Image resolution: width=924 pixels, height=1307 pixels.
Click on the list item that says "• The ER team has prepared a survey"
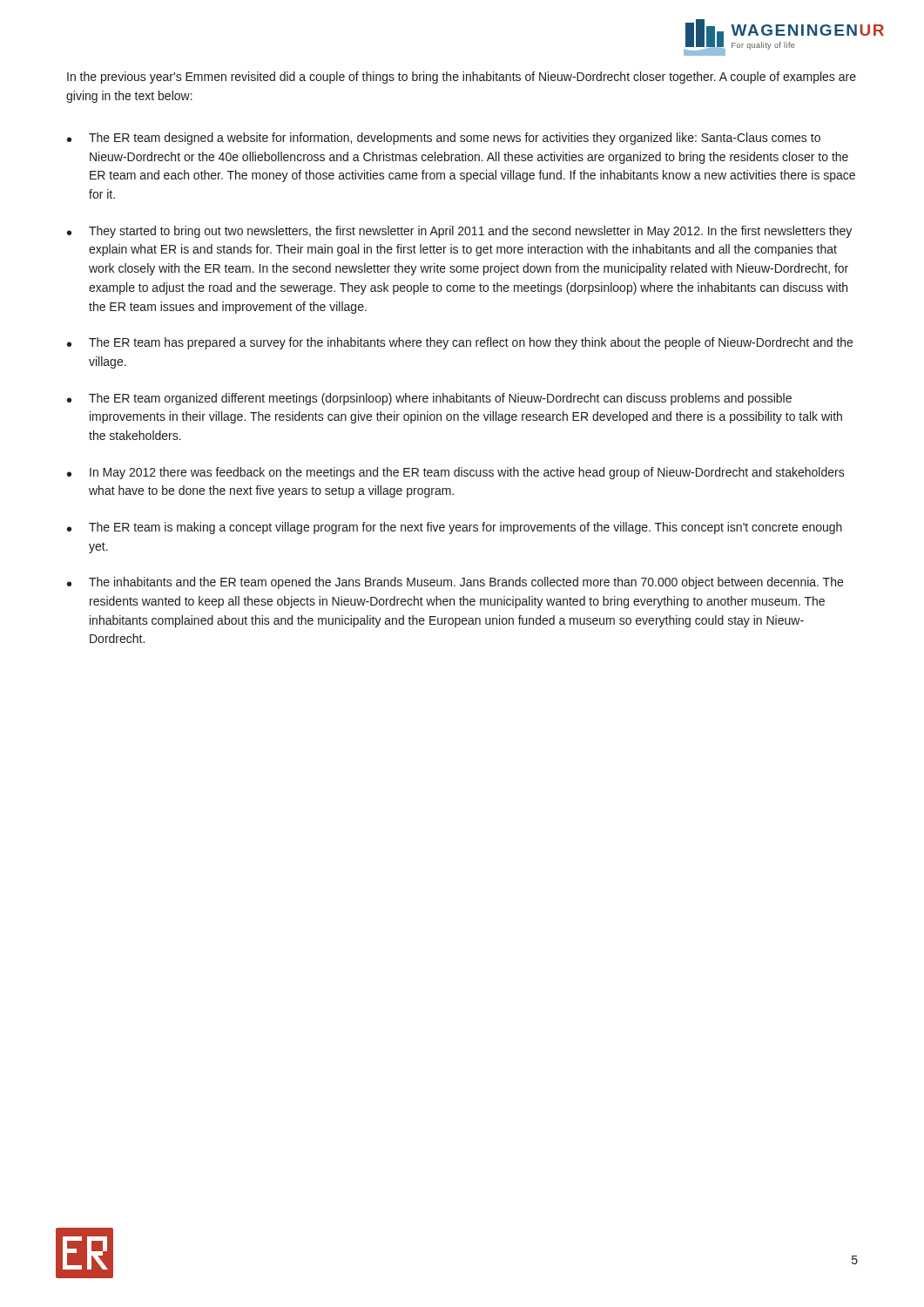coord(462,353)
